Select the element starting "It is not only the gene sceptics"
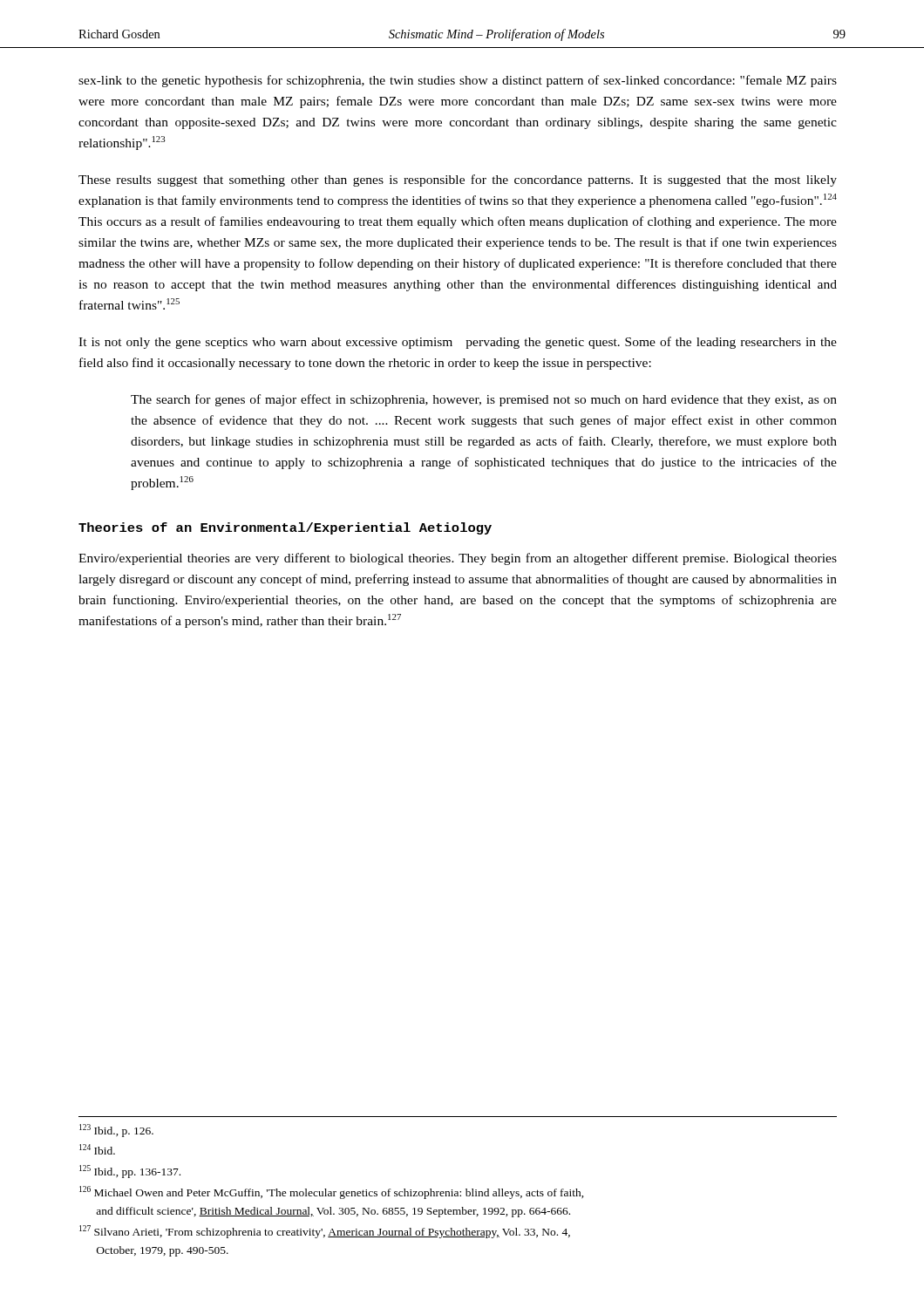This screenshot has width=924, height=1308. tap(458, 352)
